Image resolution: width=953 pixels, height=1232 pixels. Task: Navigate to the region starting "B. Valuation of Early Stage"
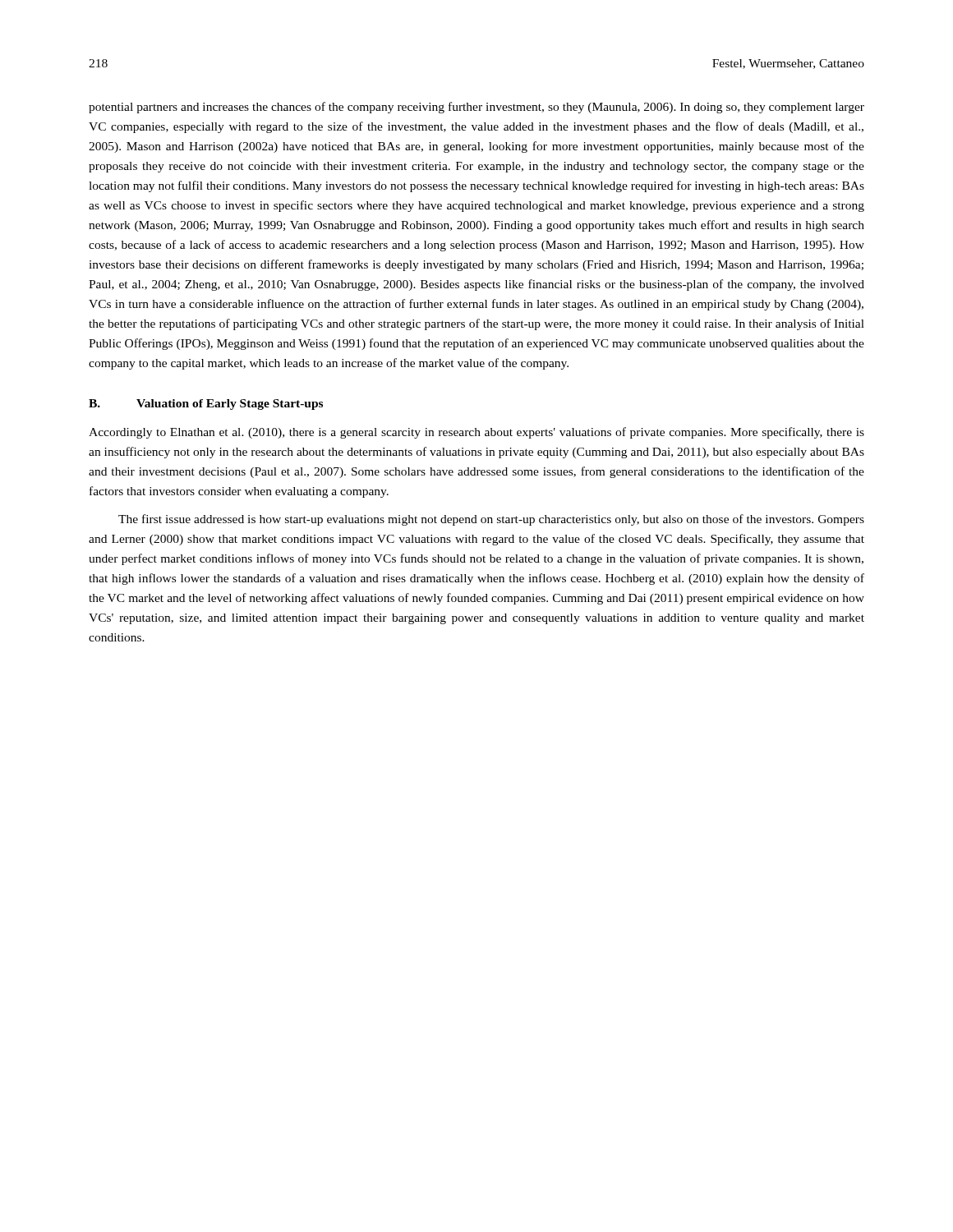point(206,405)
